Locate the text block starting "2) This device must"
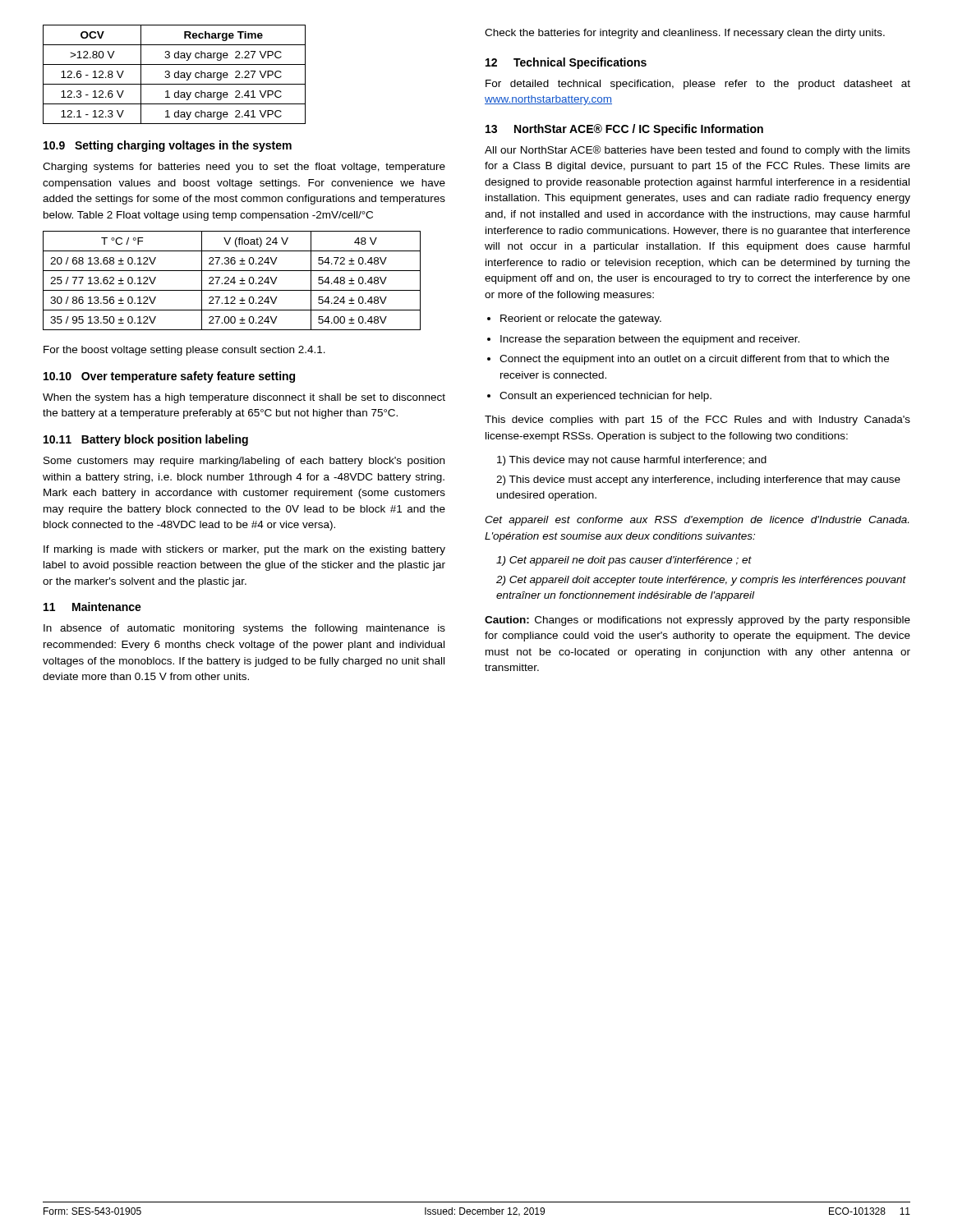This screenshot has width=953, height=1232. [698, 487]
